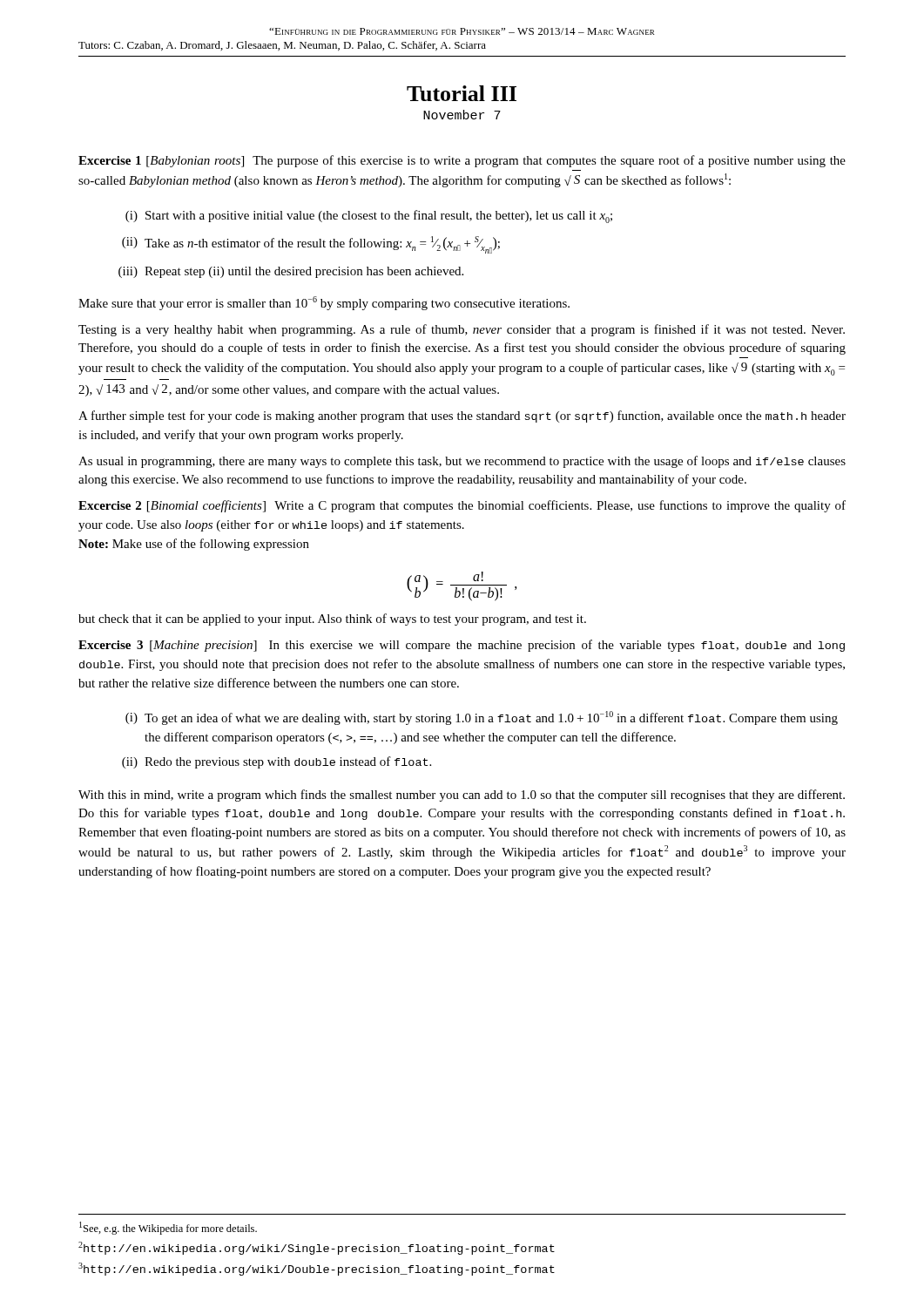Point to the element starting "With this in mind, write a"
This screenshot has height=1307, width=924.
[462, 833]
